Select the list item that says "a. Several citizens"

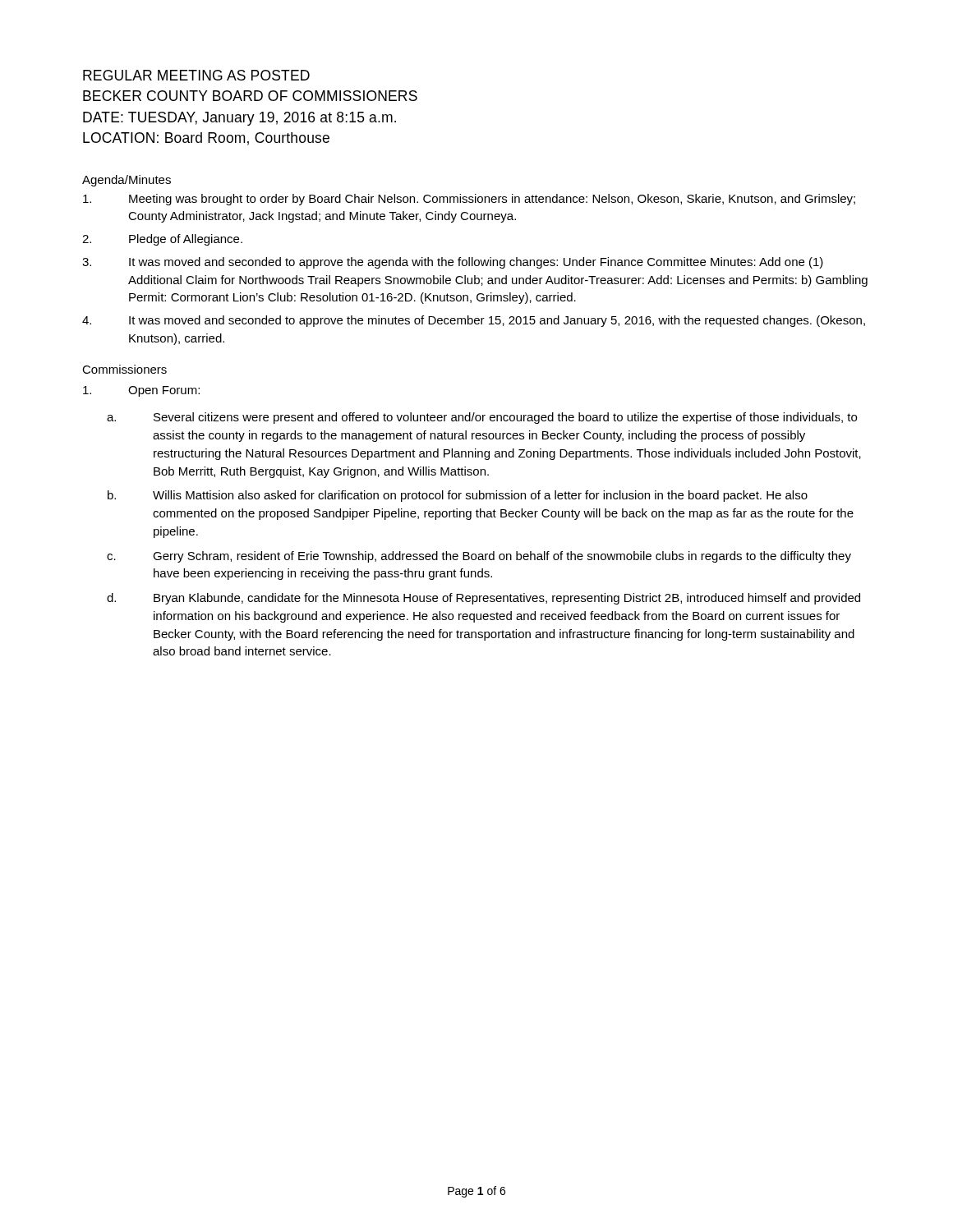pyautogui.click(x=476, y=444)
